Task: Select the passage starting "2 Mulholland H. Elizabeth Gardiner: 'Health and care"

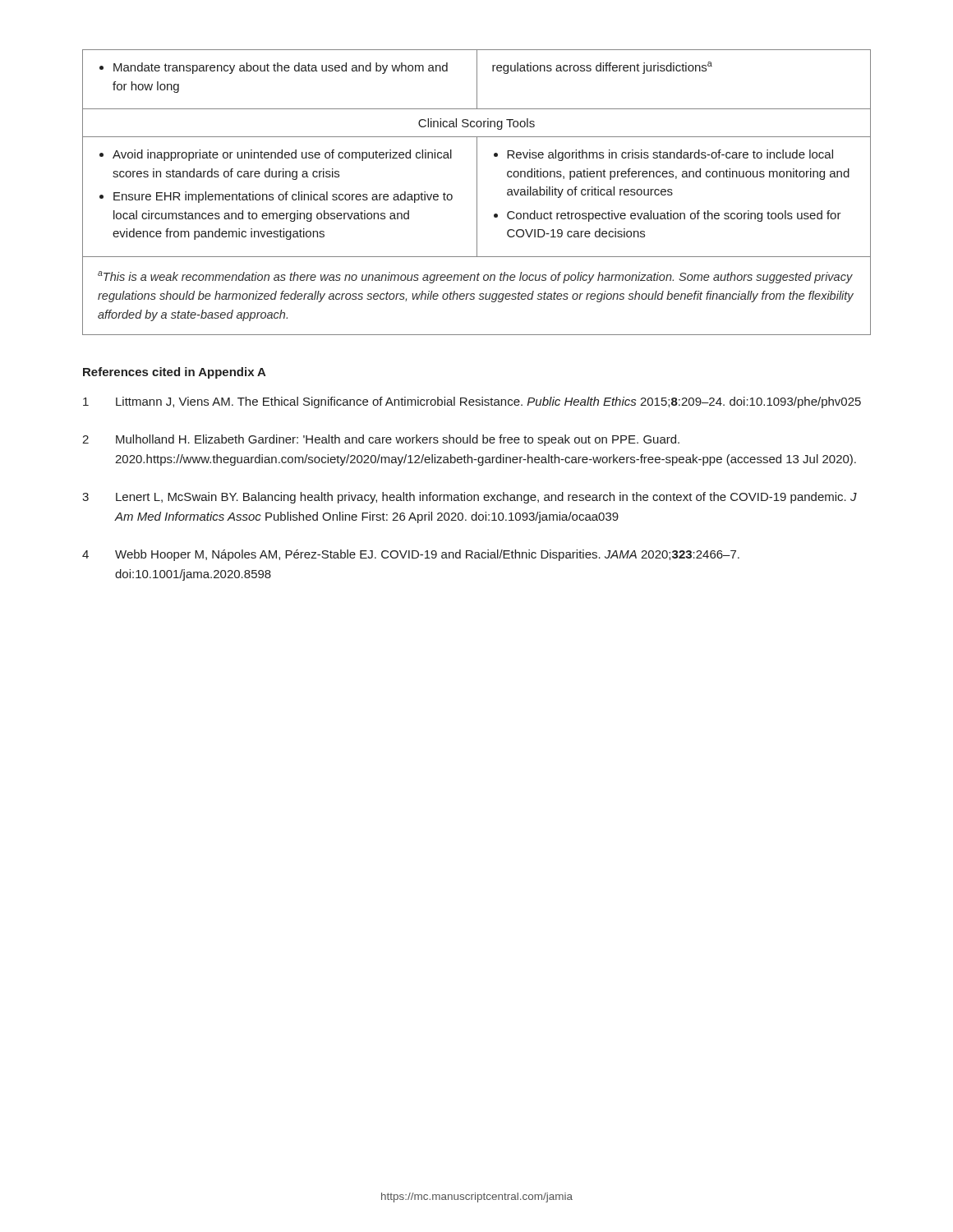Action: pyautogui.click(x=476, y=449)
